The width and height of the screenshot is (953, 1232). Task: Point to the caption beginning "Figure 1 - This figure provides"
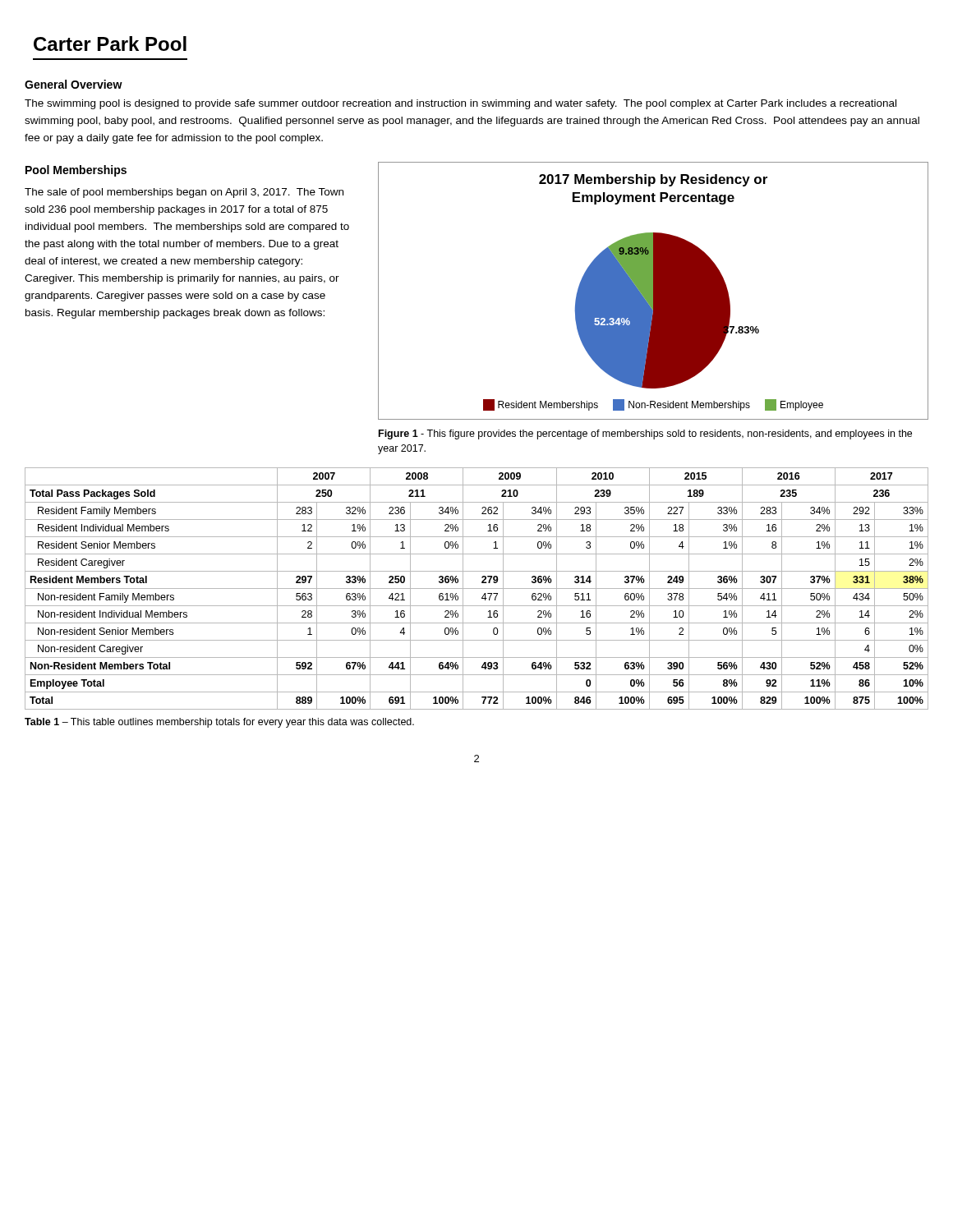(645, 441)
